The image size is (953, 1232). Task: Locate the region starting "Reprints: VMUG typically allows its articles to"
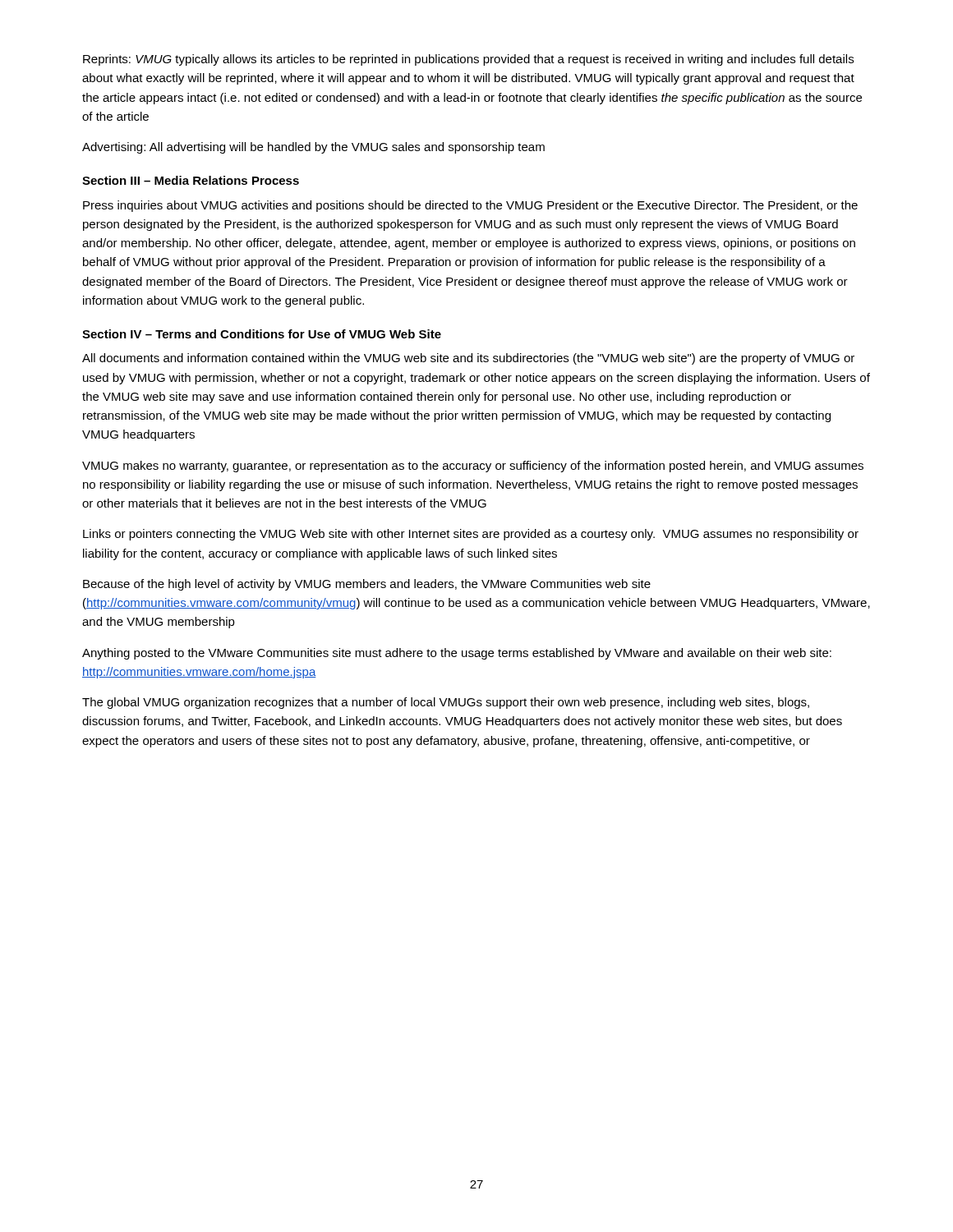point(472,87)
